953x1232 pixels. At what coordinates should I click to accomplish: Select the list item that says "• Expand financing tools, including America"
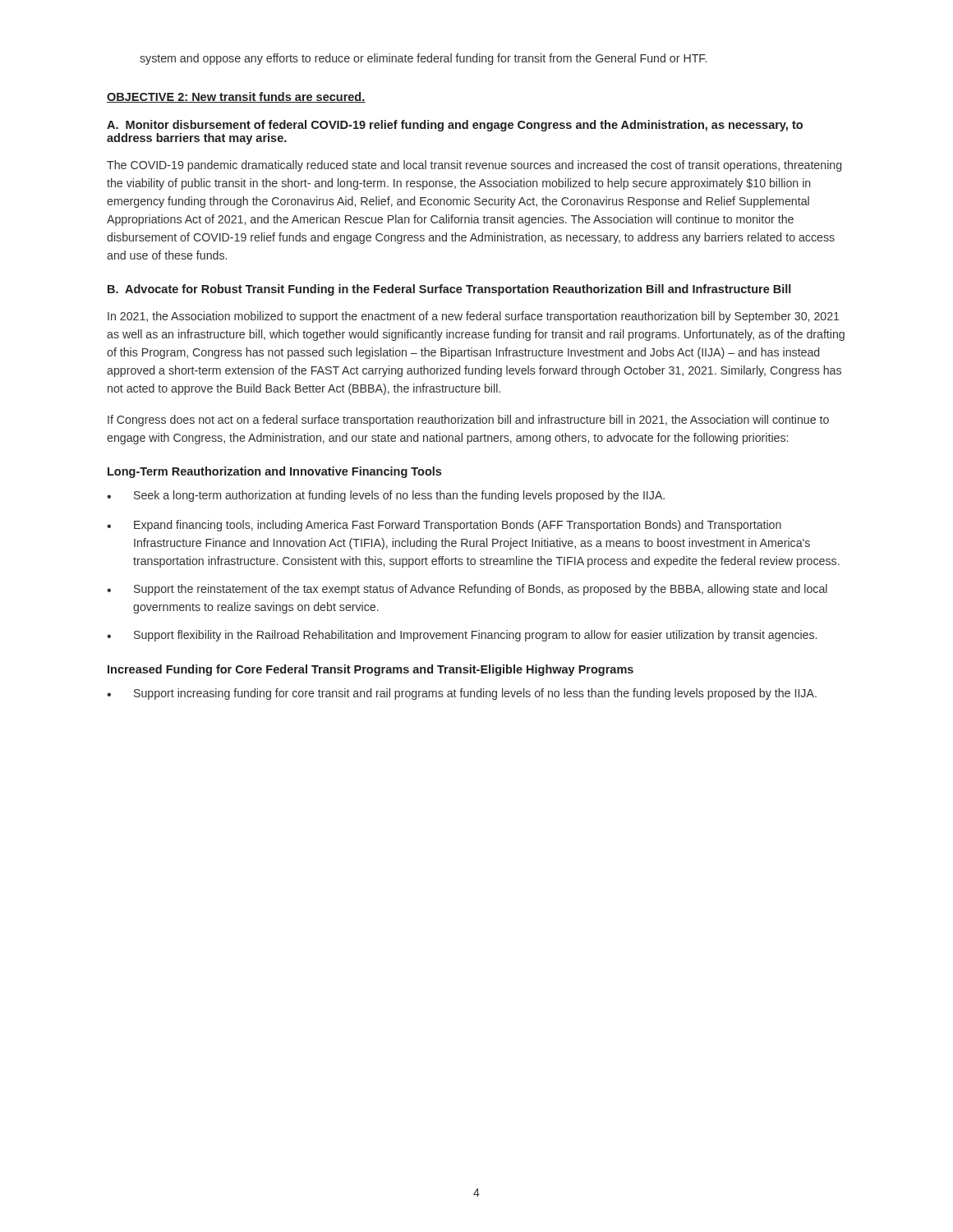click(476, 543)
